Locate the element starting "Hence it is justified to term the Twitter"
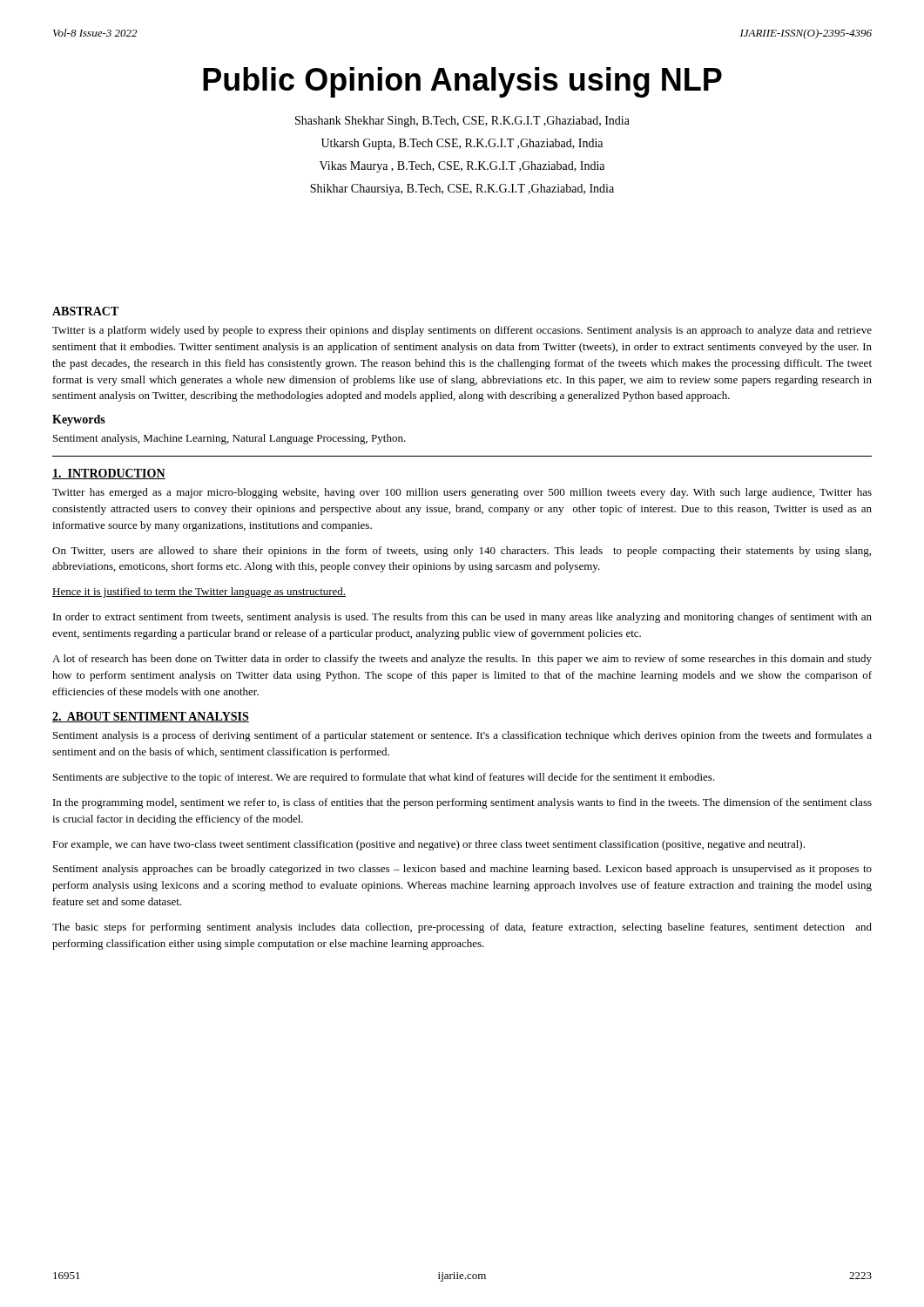Screen dimensions: 1307x924 (199, 591)
